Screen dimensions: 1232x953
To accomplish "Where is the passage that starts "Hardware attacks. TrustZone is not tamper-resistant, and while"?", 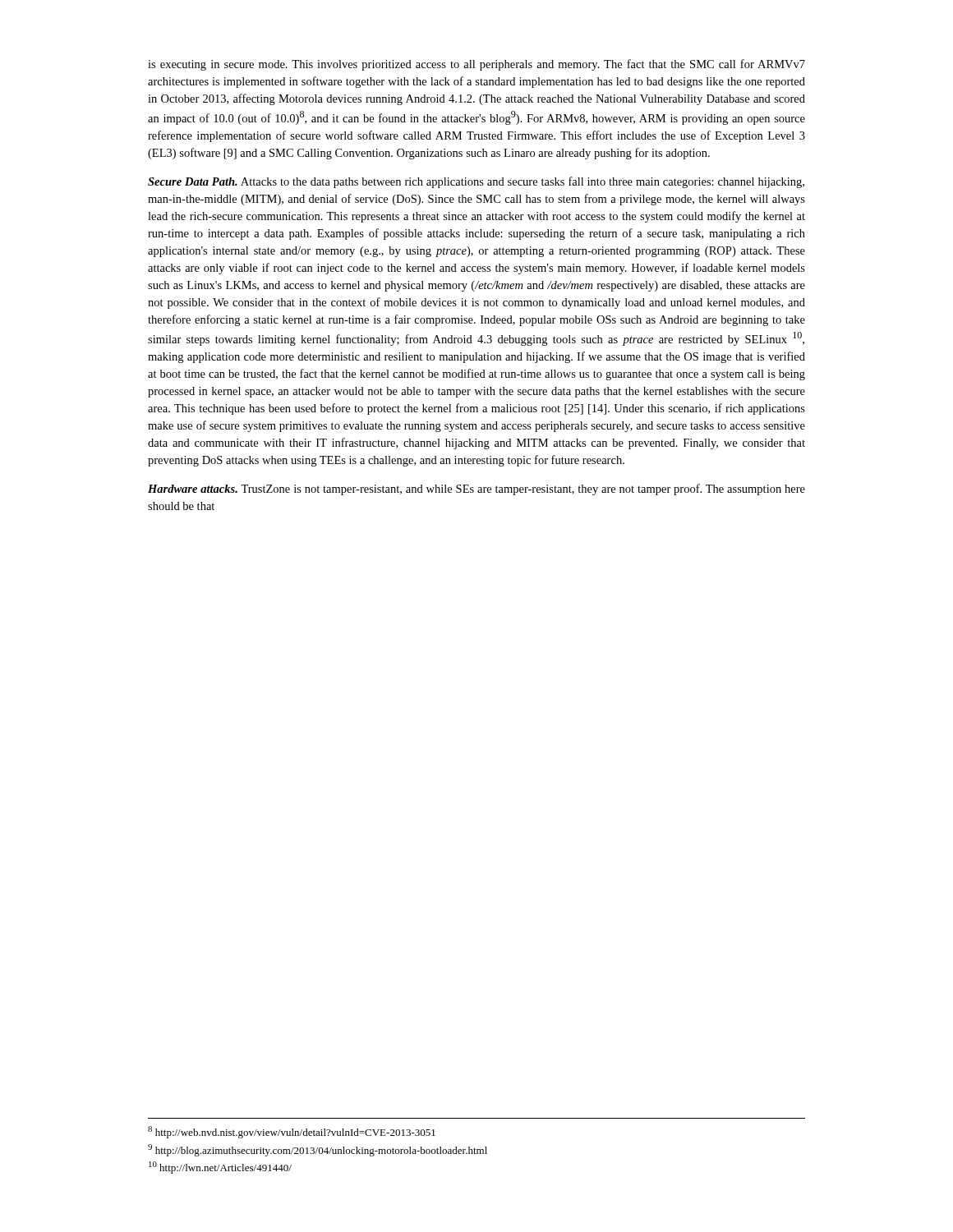I will click(x=476, y=498).
